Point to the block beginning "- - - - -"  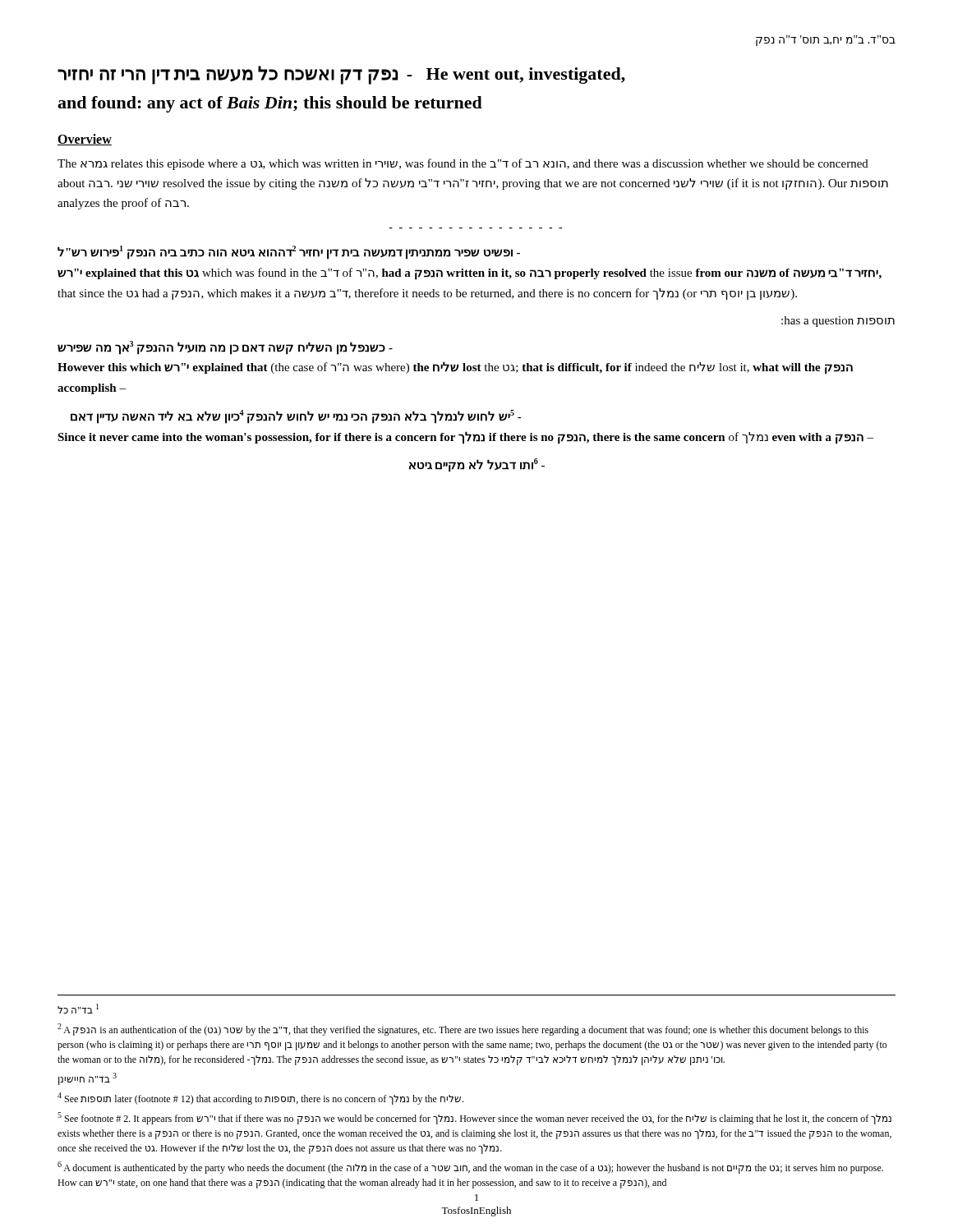tap(476, 227)
